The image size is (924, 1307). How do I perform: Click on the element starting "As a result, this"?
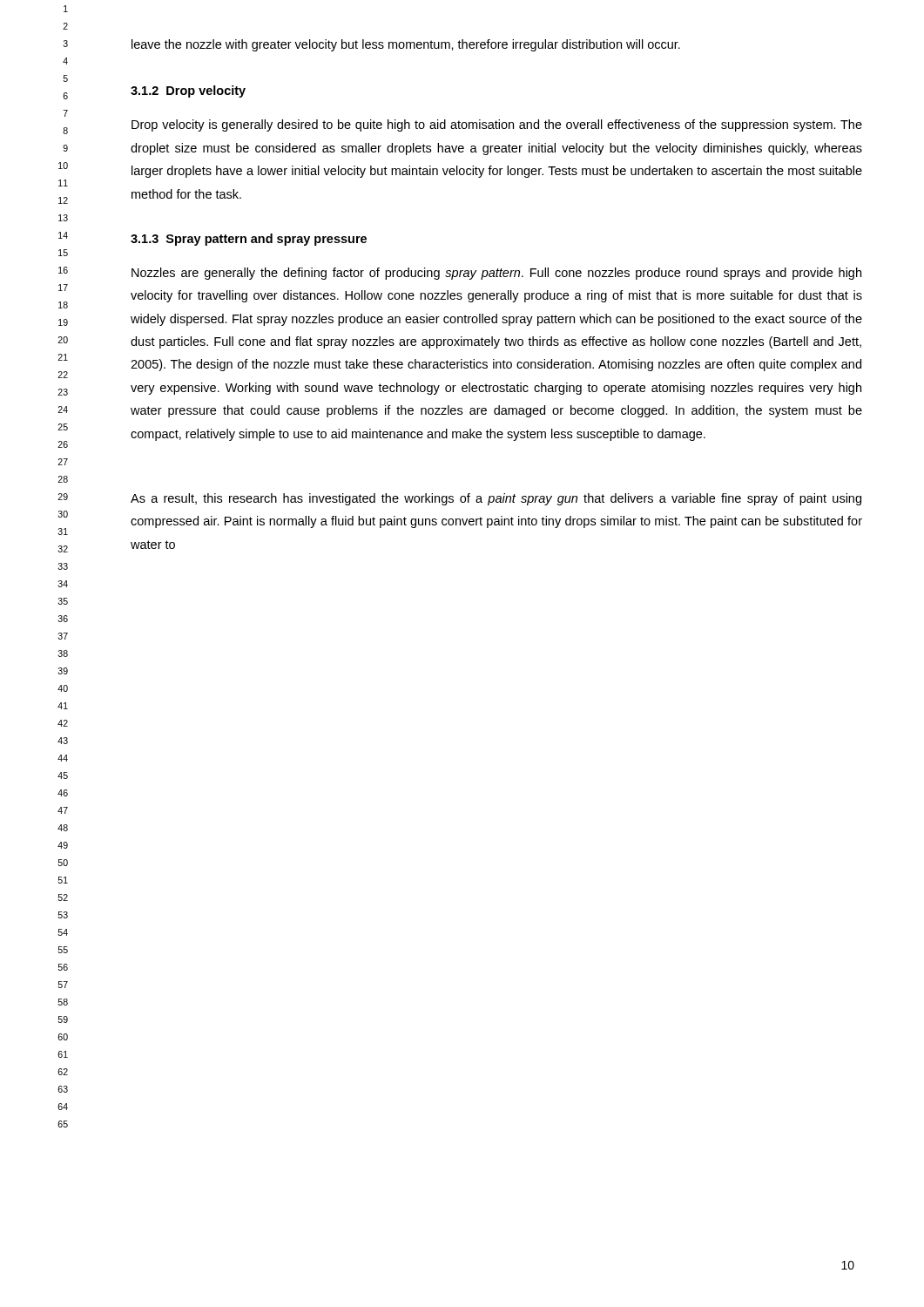[x=496, y=521]
